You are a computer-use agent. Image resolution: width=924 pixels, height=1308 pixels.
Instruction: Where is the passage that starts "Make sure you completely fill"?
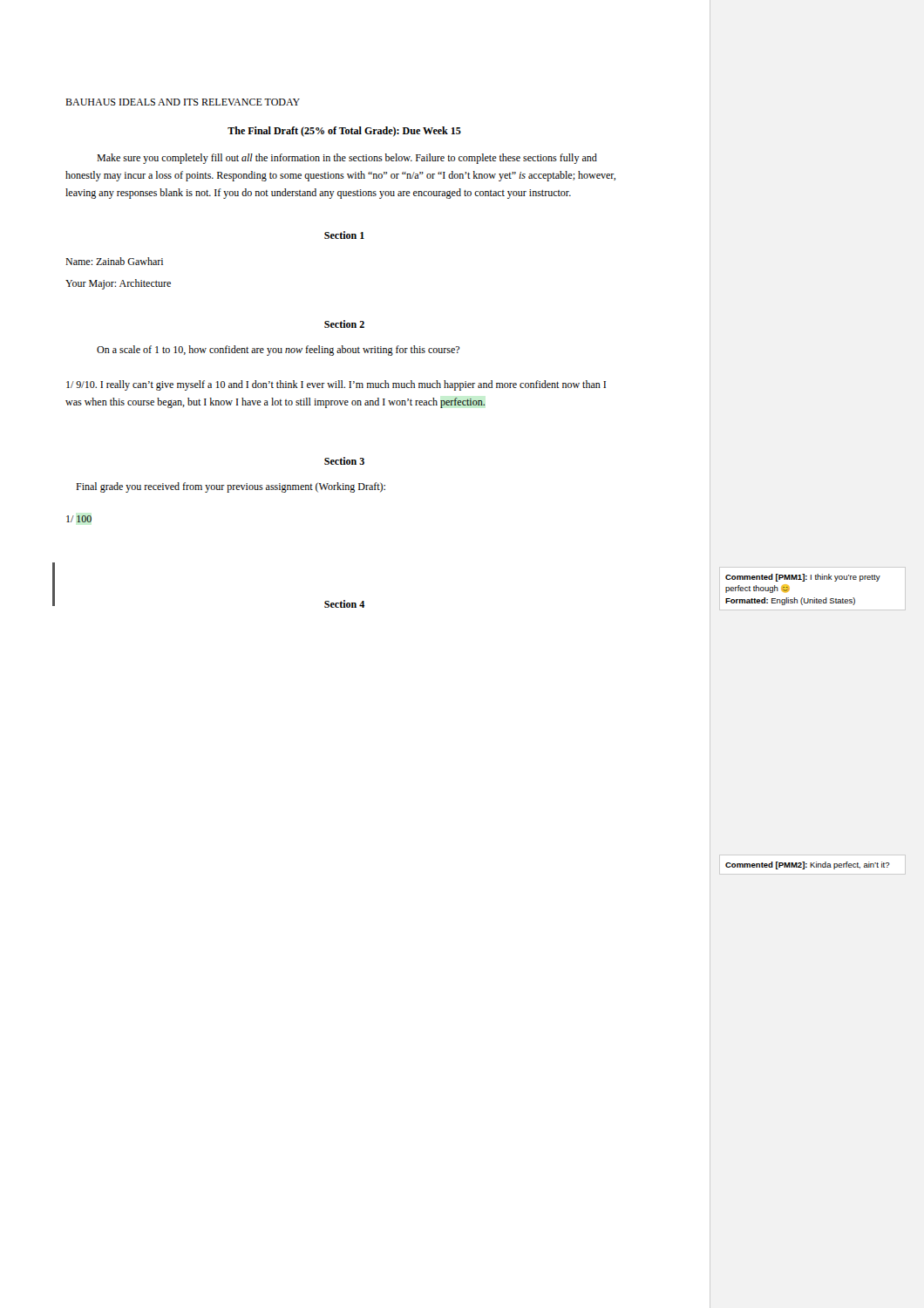click(344, 176)
